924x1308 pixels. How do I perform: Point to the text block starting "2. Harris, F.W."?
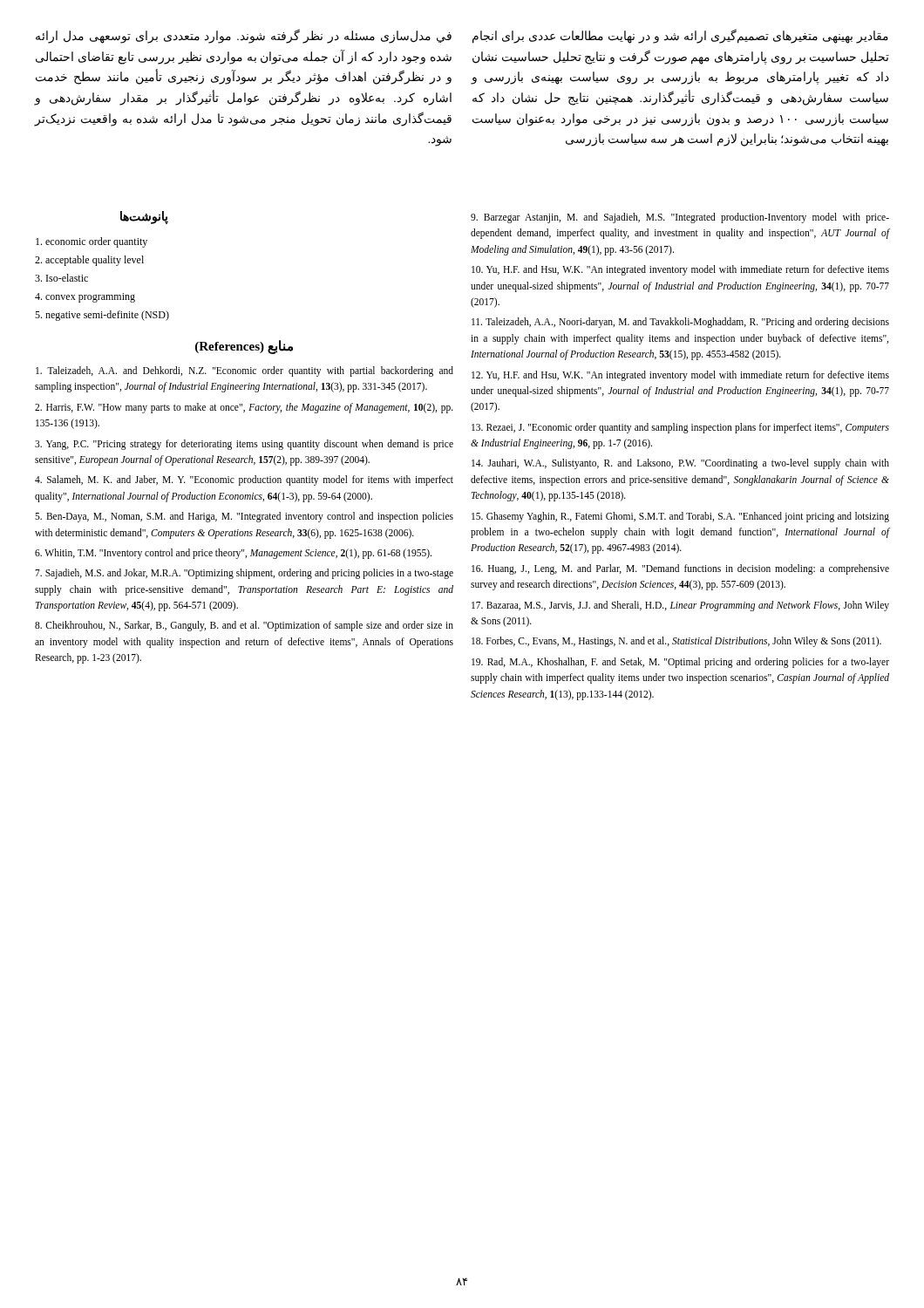(244, 415)
